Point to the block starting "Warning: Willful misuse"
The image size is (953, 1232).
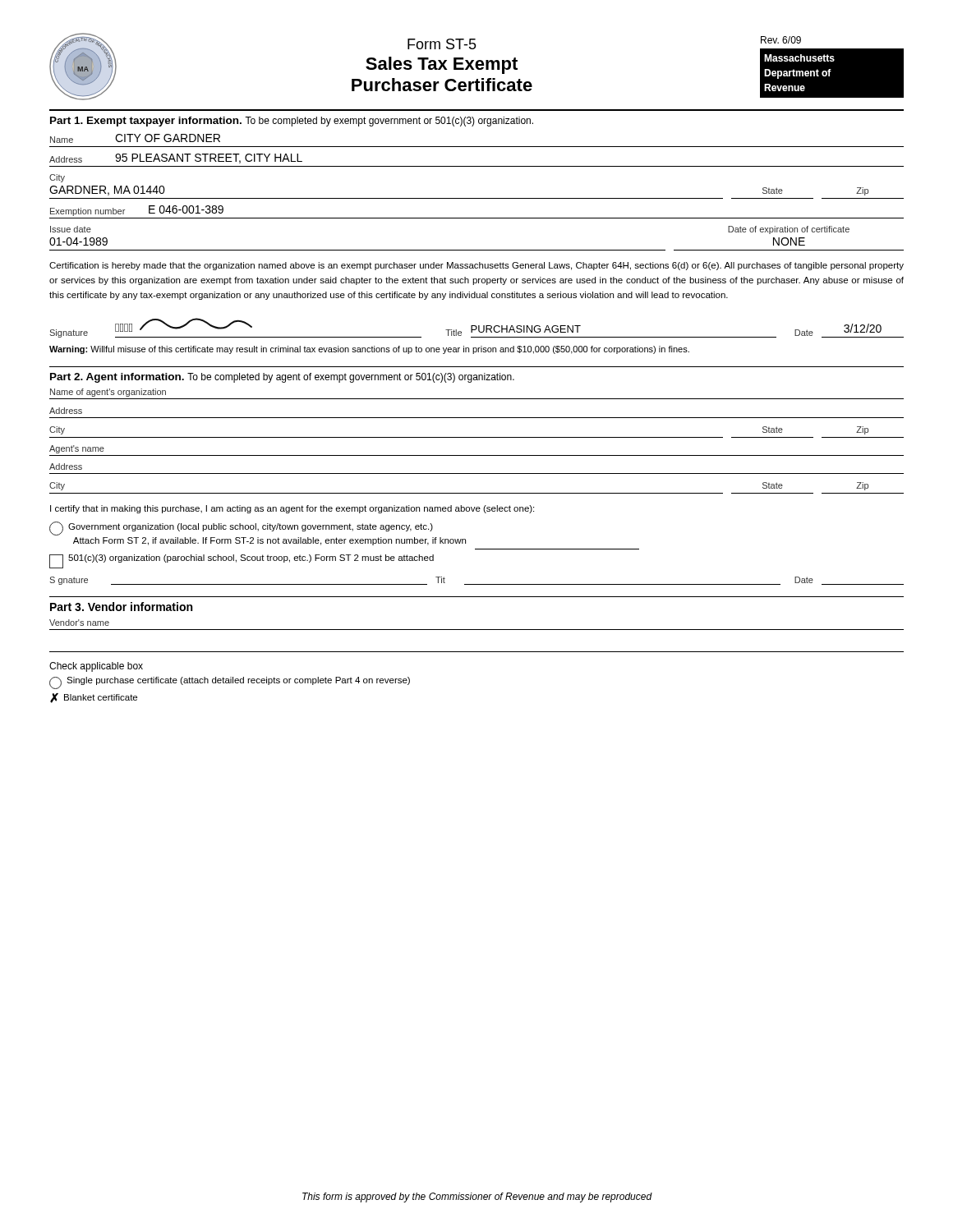[x=370, y=349]
